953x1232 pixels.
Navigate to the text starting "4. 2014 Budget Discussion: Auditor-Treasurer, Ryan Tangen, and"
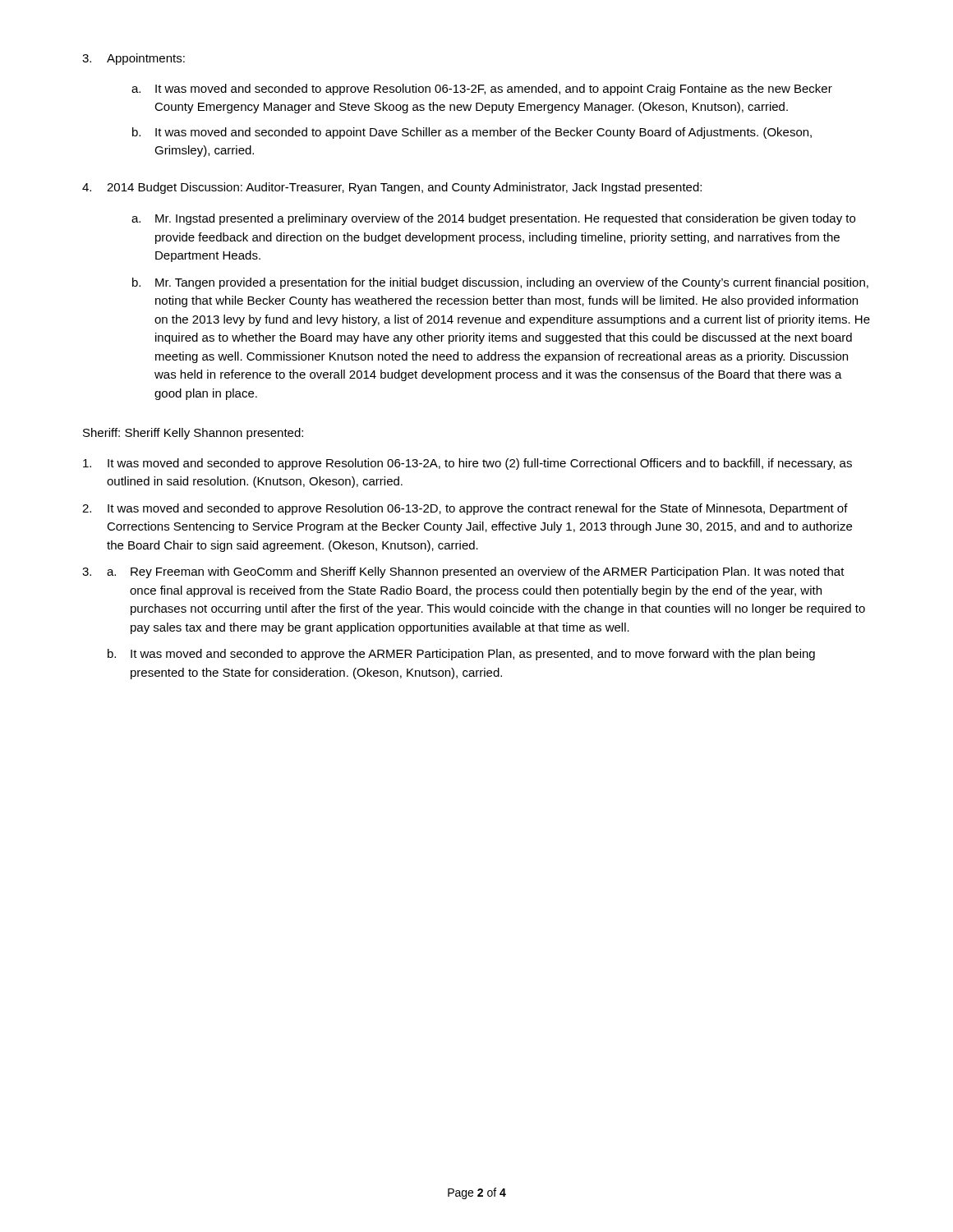pyautogui.click(x=392, y=187)
